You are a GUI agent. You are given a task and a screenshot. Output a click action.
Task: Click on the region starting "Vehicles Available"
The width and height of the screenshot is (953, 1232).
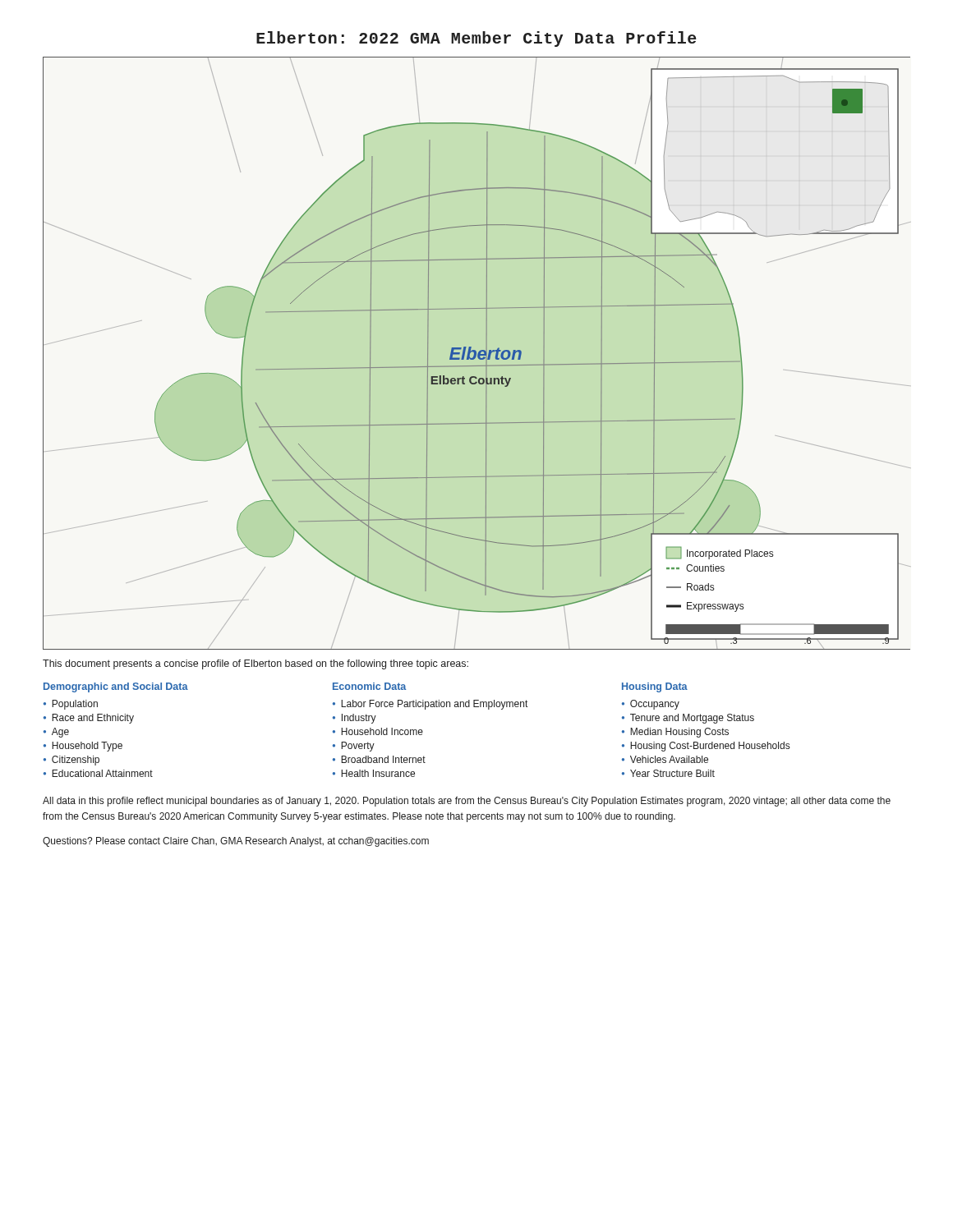669,759
